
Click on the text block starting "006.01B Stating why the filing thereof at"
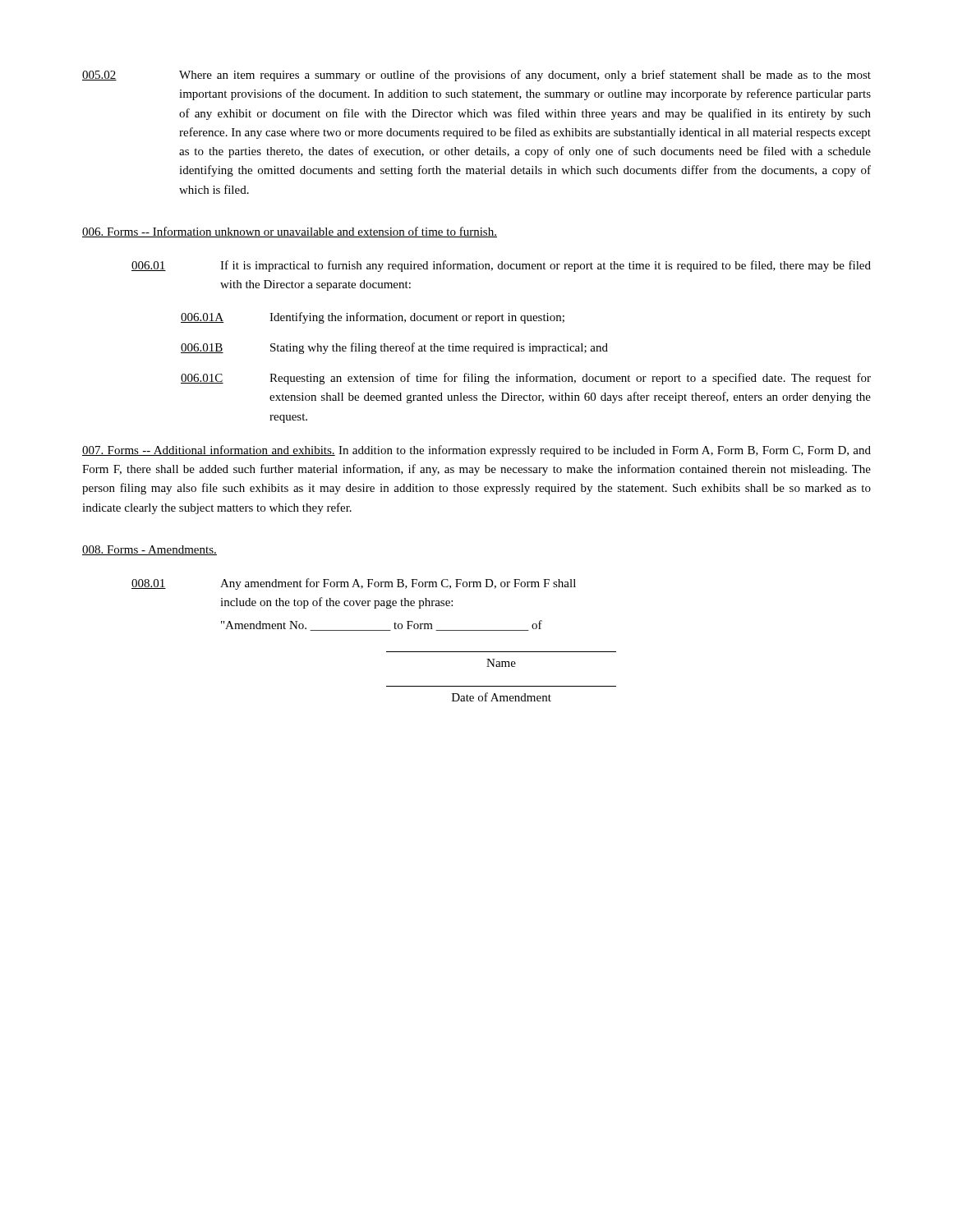click(x=526, y=348)
